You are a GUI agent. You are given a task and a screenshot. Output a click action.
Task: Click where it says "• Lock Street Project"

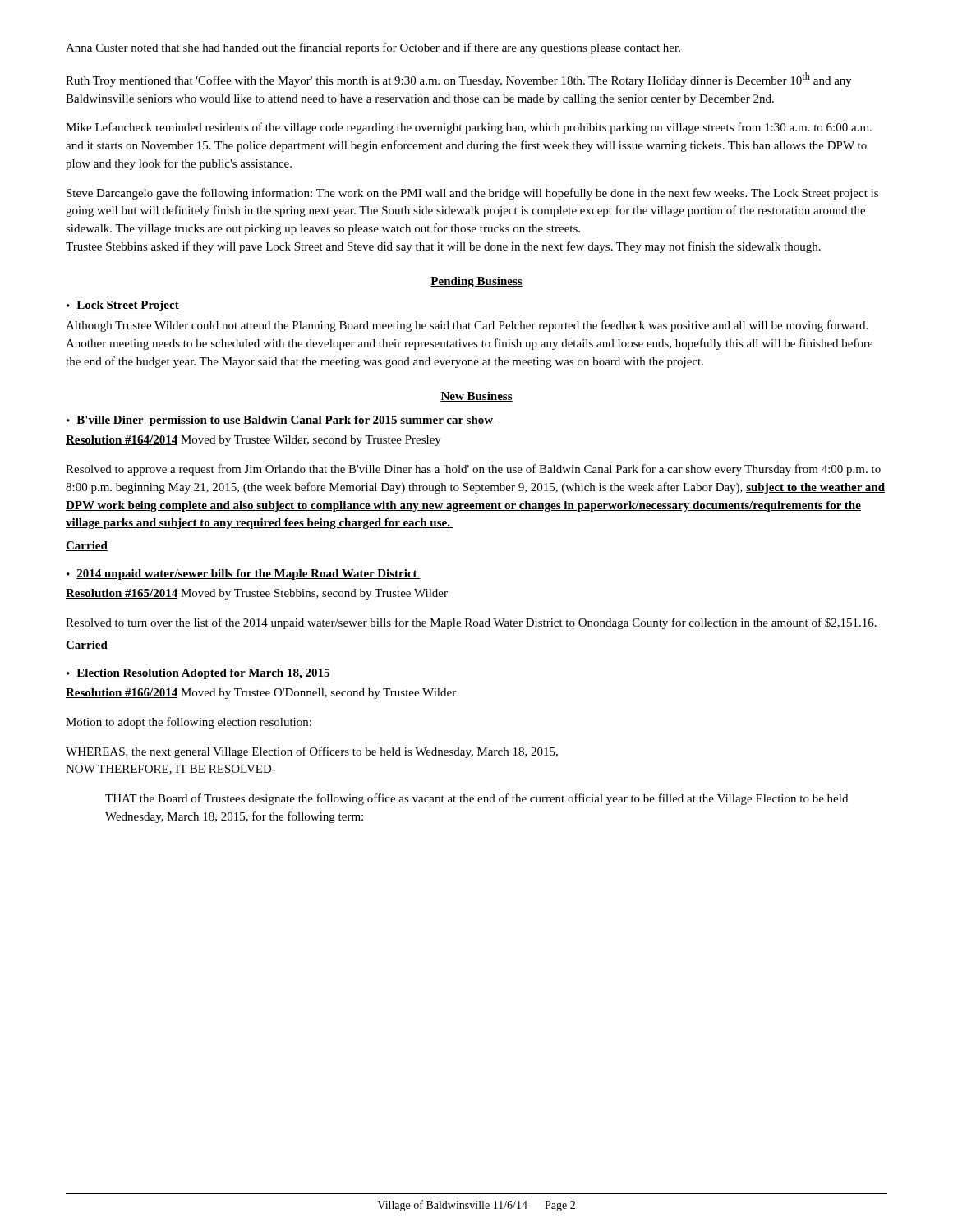point(123,306)
